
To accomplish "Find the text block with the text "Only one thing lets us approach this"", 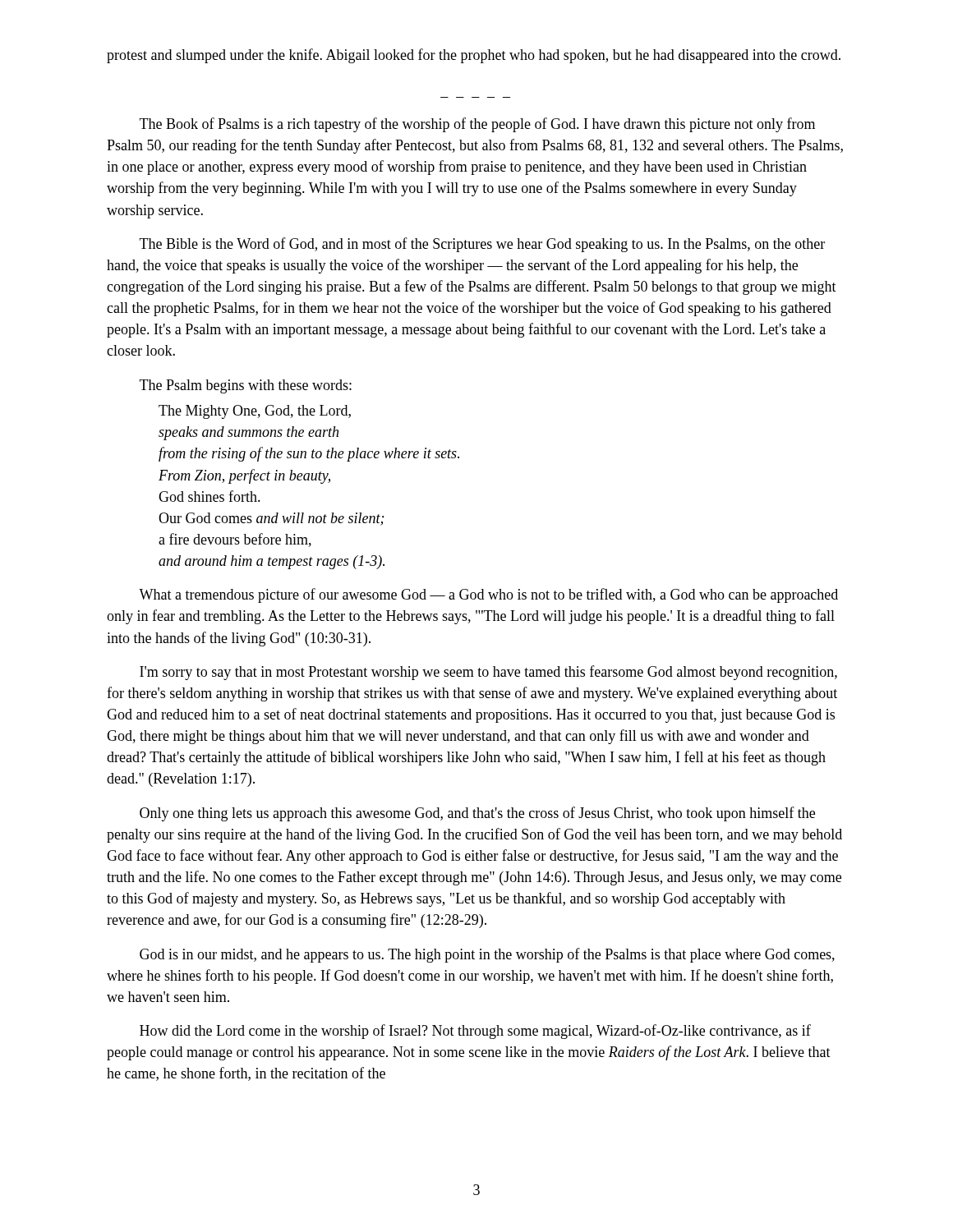I will [x=475, y=867].
